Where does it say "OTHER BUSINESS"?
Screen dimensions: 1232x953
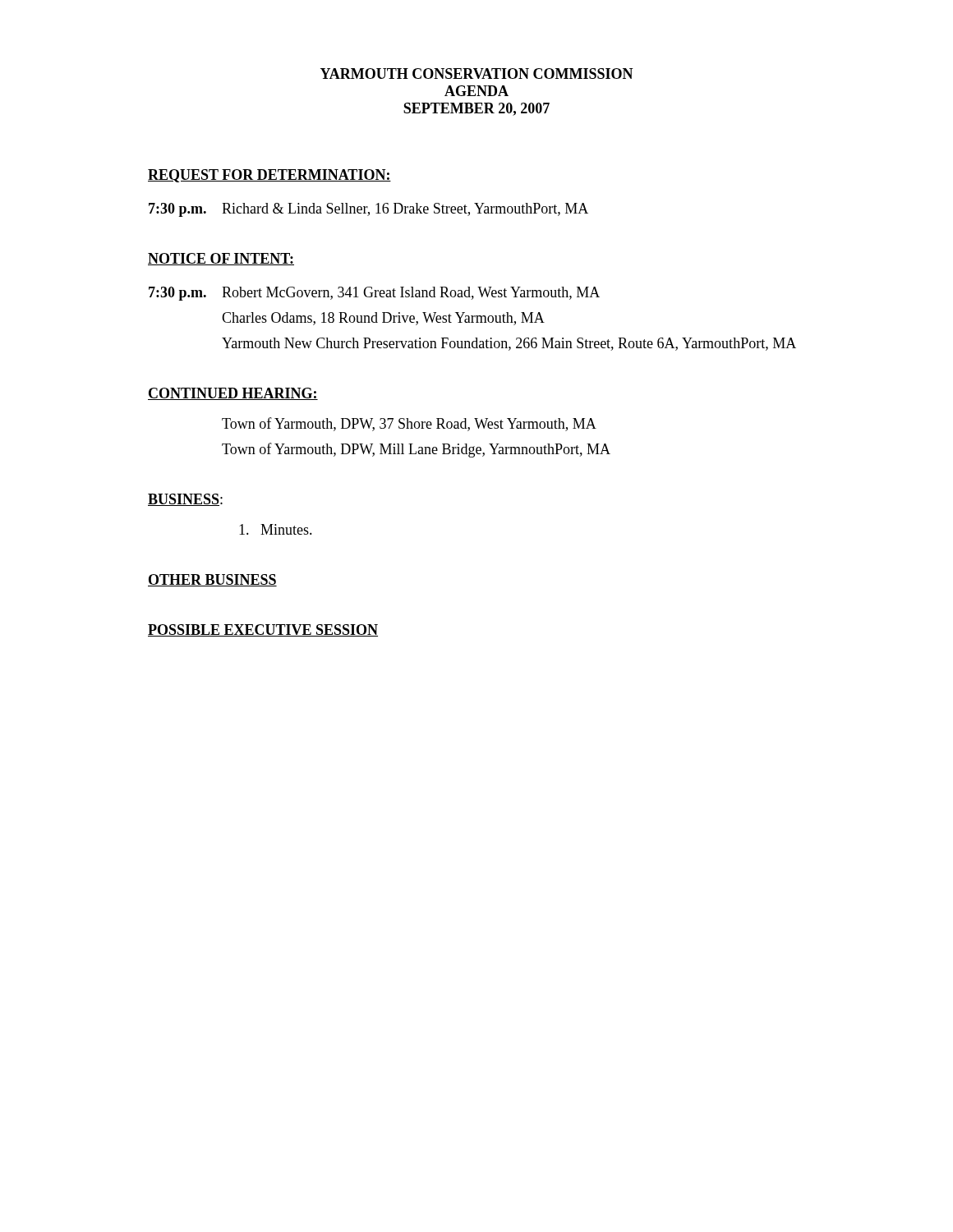[x=212, y=580]
